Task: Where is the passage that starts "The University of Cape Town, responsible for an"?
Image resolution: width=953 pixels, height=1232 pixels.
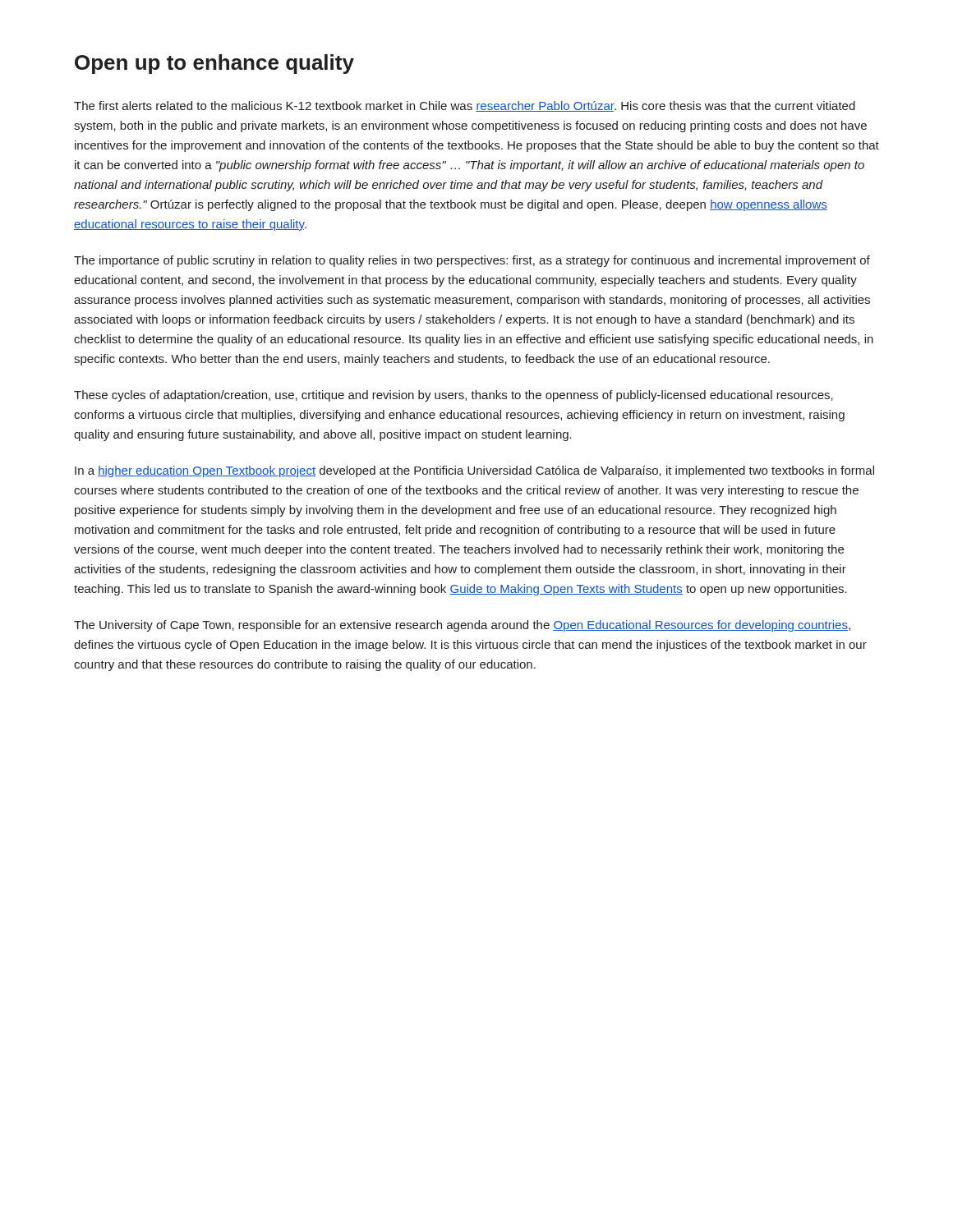Action: (x=470, y=644)
